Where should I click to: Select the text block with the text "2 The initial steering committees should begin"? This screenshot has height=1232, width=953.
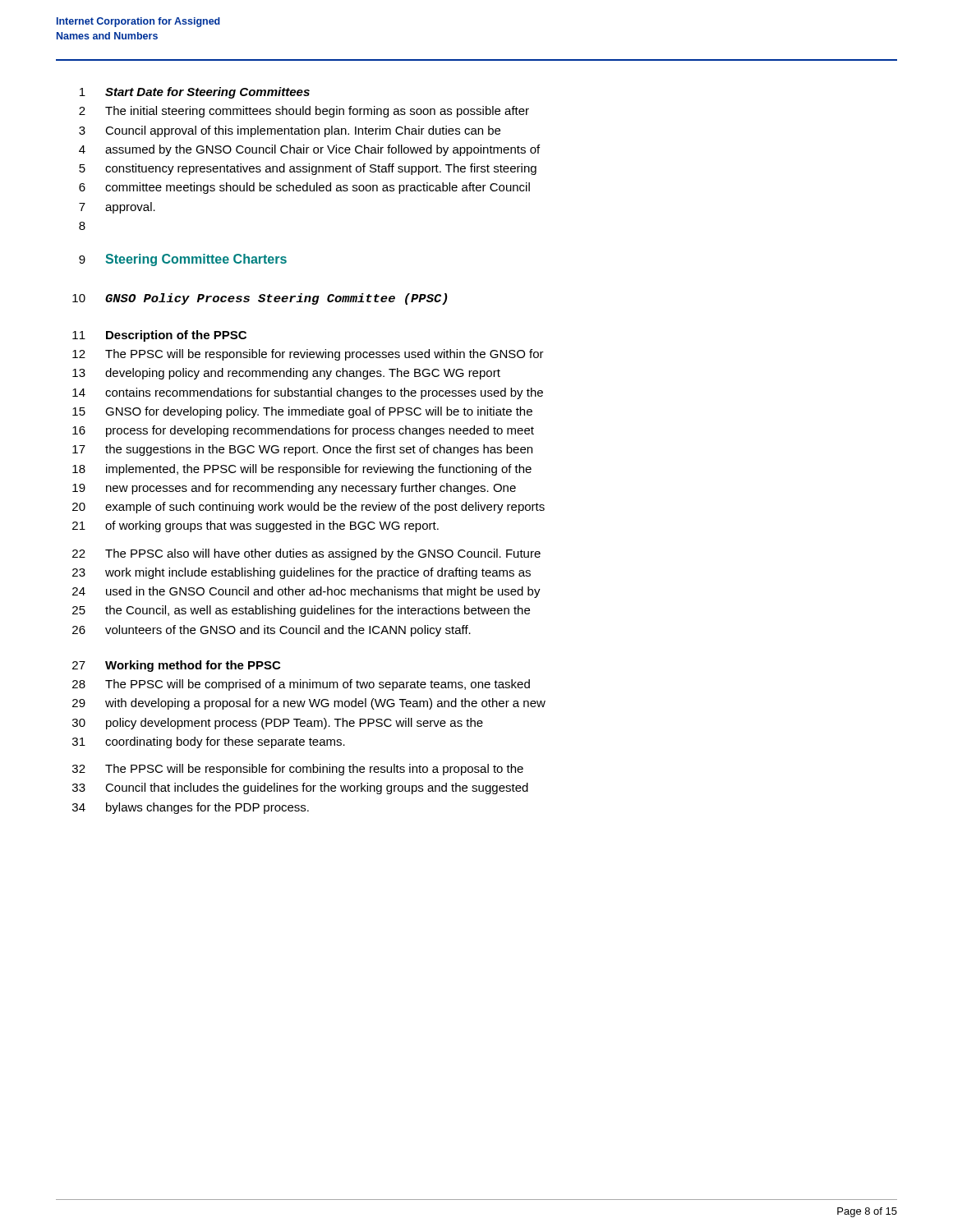point(476,159)
